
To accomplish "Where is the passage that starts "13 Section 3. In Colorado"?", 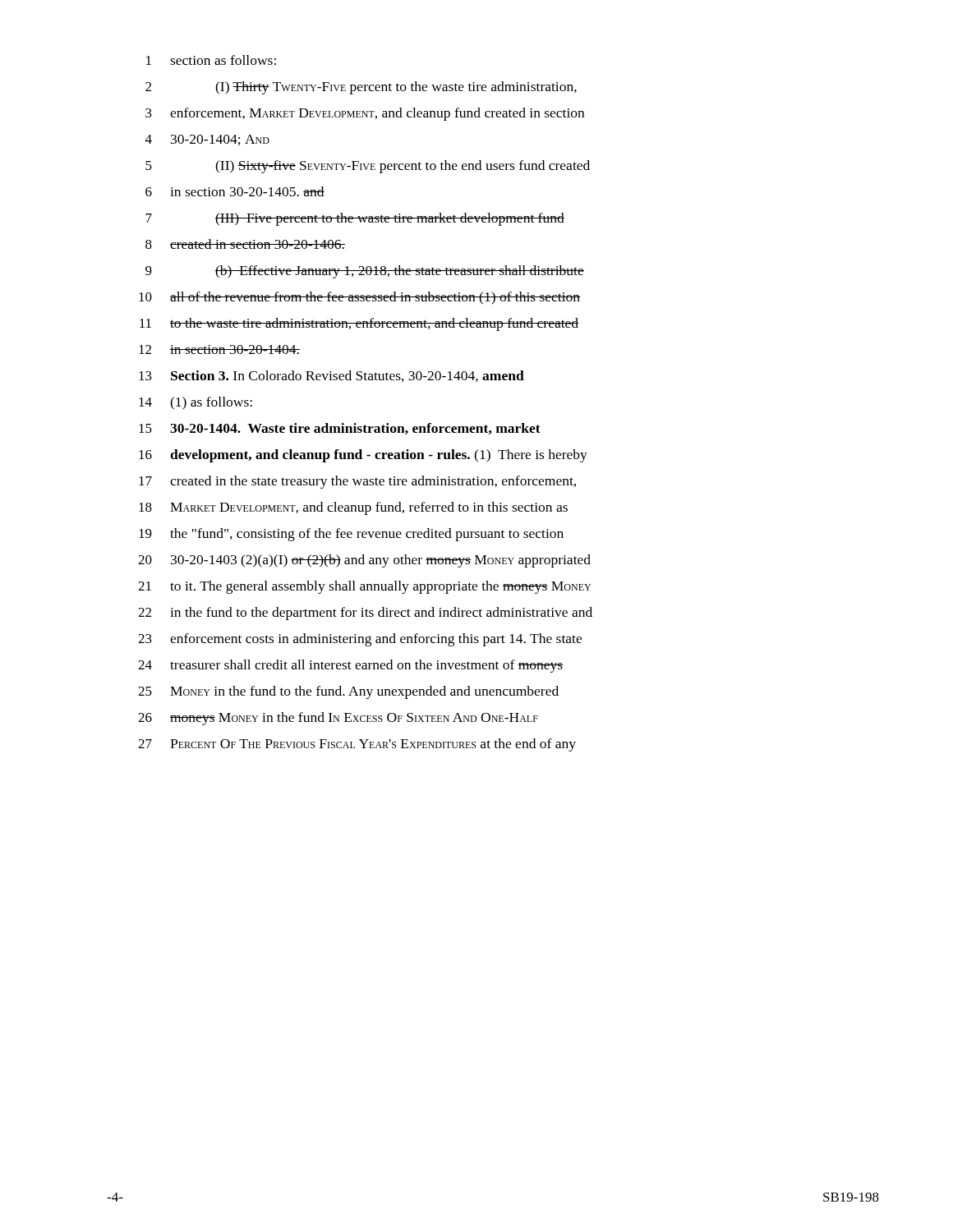I will coord(493,376).
